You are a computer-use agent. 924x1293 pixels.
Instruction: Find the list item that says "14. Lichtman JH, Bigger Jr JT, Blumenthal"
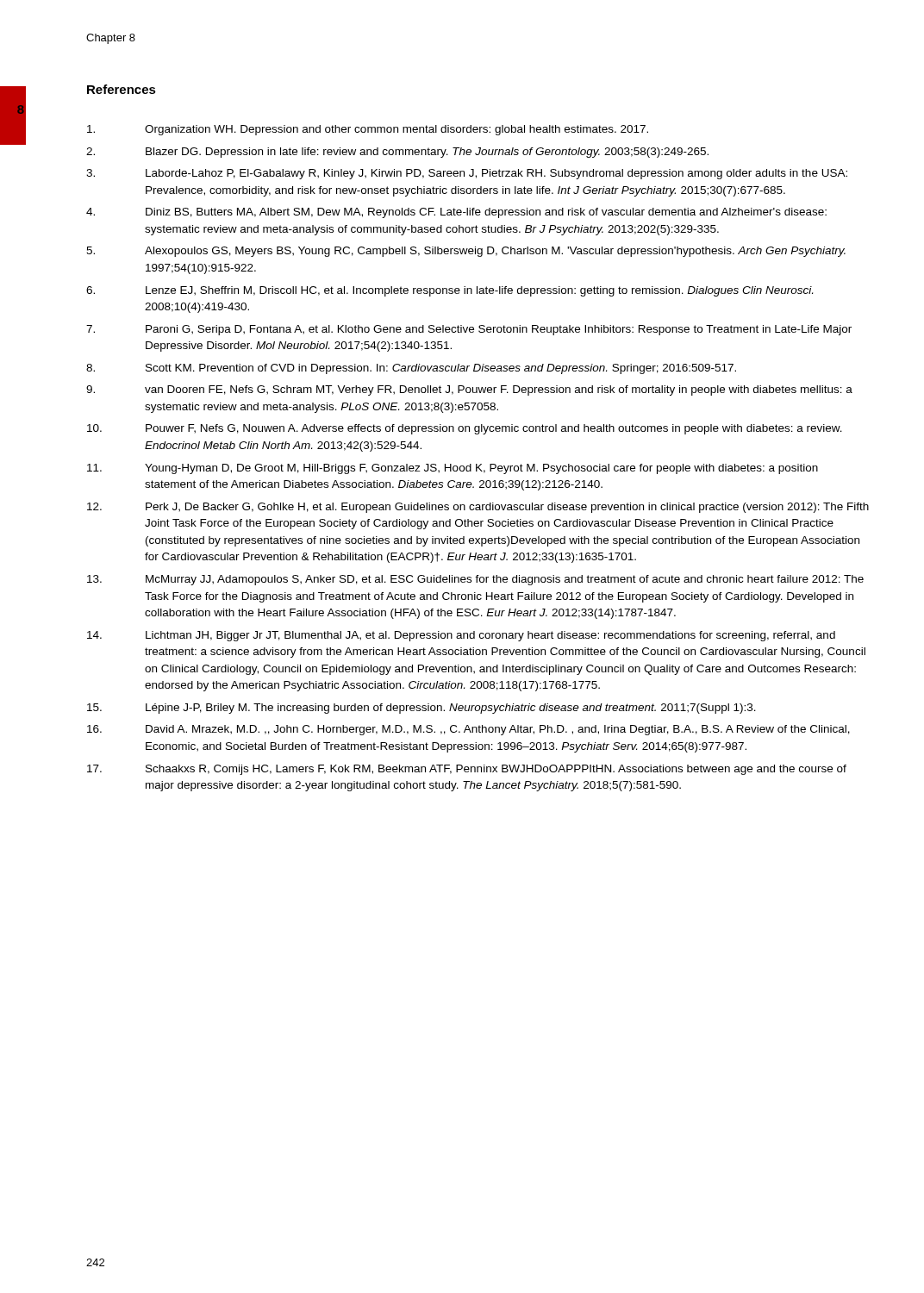tap(479, 660)
